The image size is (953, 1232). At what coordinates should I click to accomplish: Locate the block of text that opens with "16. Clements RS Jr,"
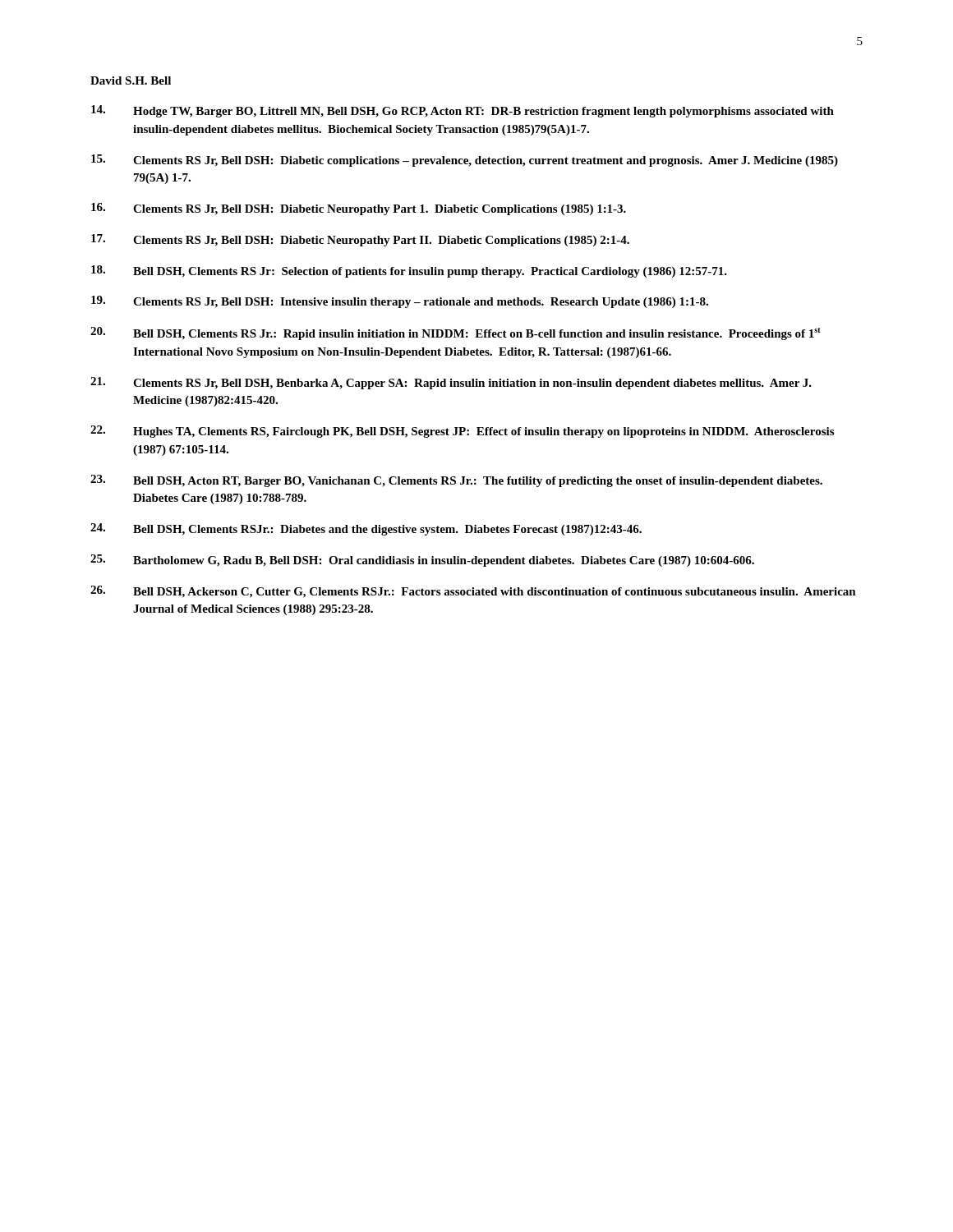coord(358,209)
